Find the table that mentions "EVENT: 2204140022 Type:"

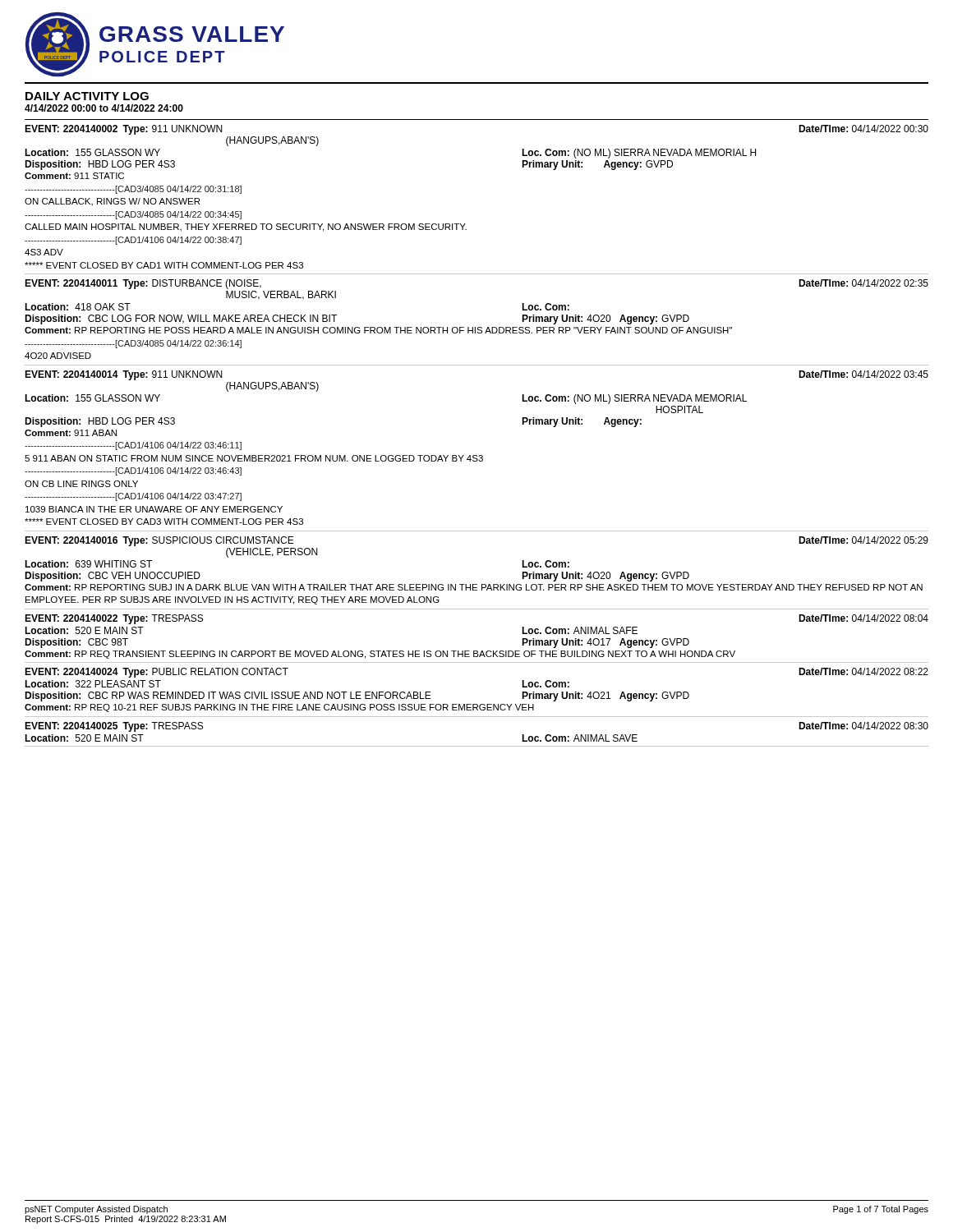476,638
